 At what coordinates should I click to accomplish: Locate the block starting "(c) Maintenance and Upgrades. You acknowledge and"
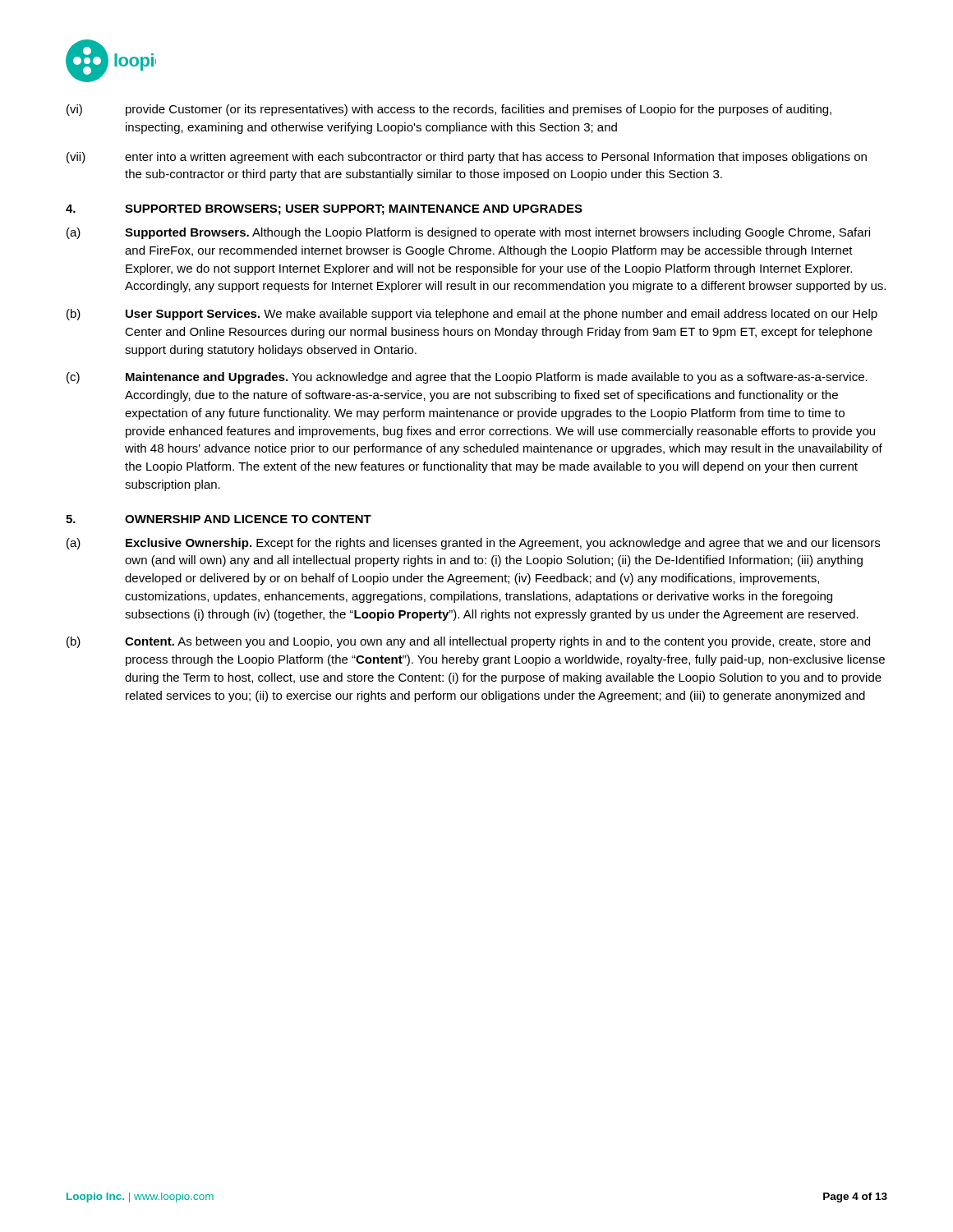[x=476, y=431]
